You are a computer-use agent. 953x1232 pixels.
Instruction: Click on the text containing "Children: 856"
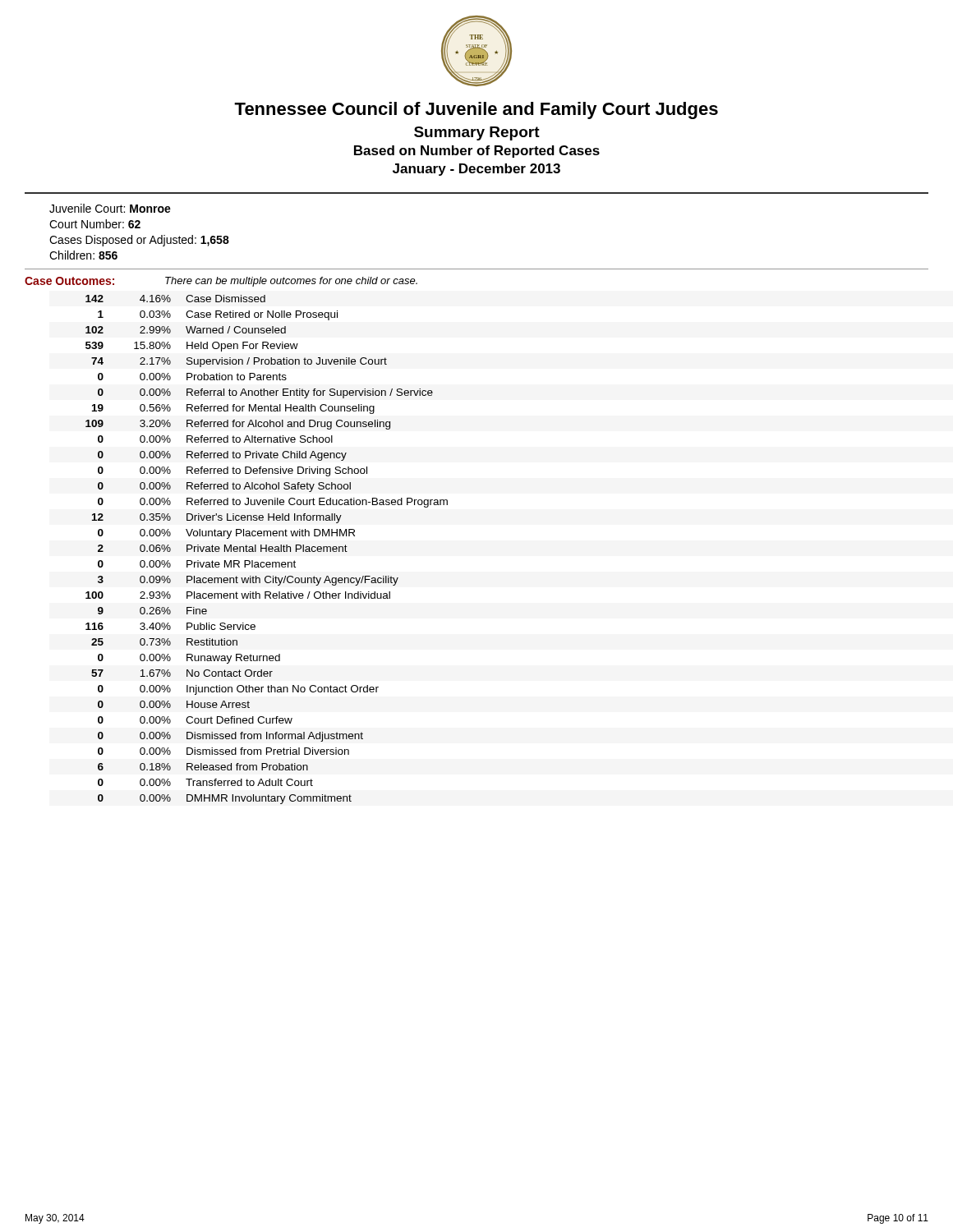tap(83, 255)
